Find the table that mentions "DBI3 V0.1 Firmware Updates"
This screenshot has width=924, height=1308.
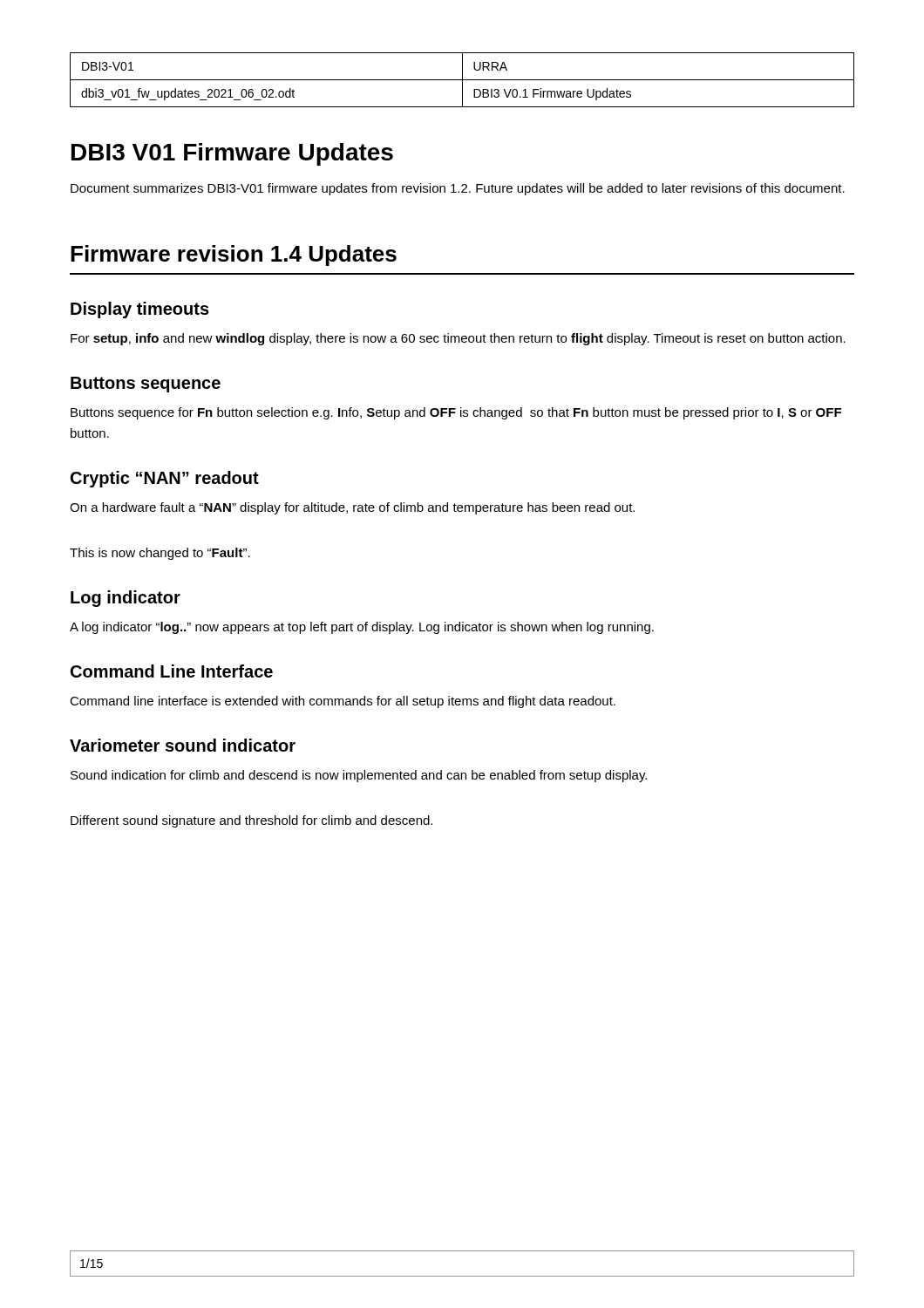point(462,80)
